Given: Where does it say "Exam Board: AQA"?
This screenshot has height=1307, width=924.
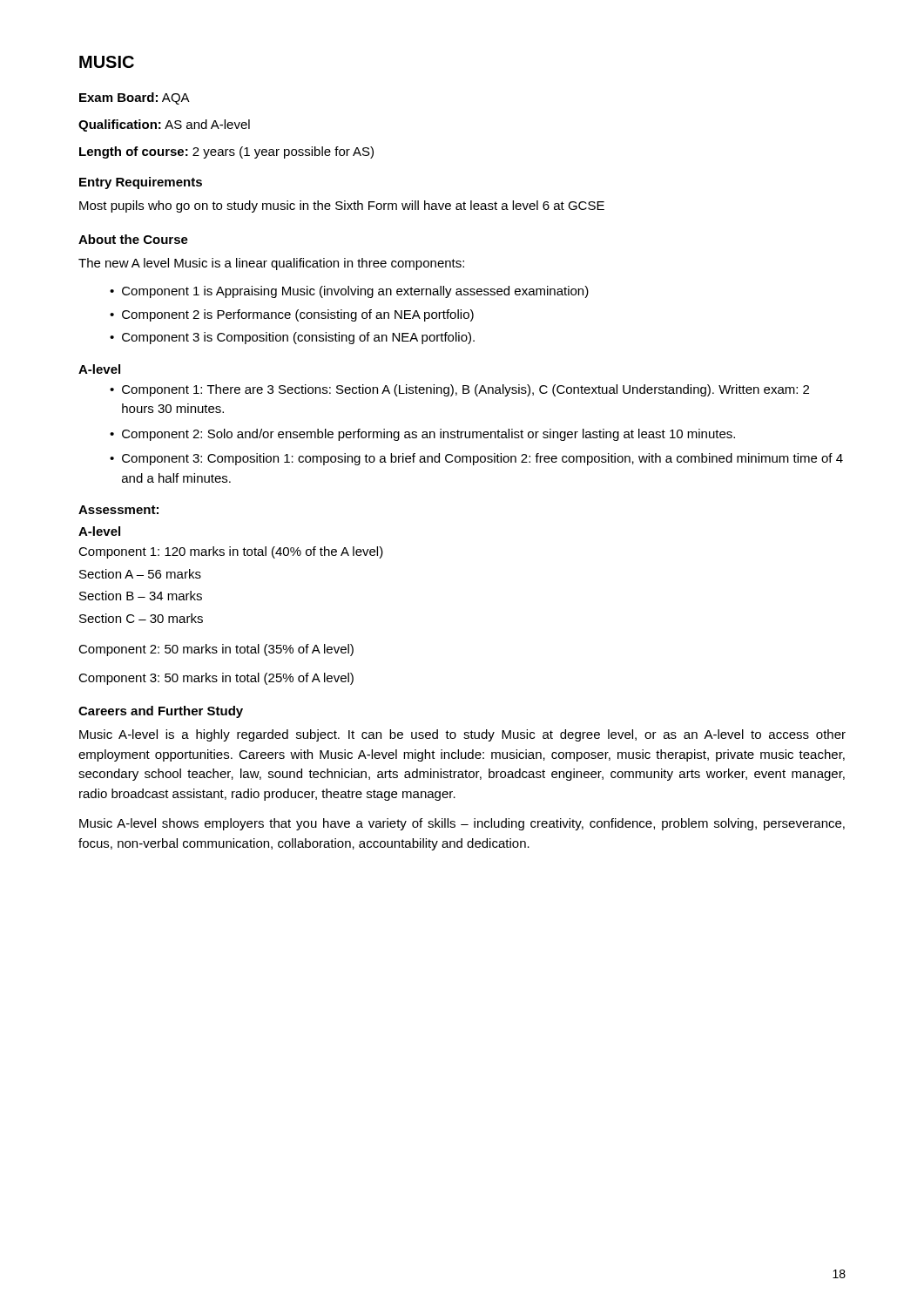Looking at the screenshot, I should click(134, 97).
